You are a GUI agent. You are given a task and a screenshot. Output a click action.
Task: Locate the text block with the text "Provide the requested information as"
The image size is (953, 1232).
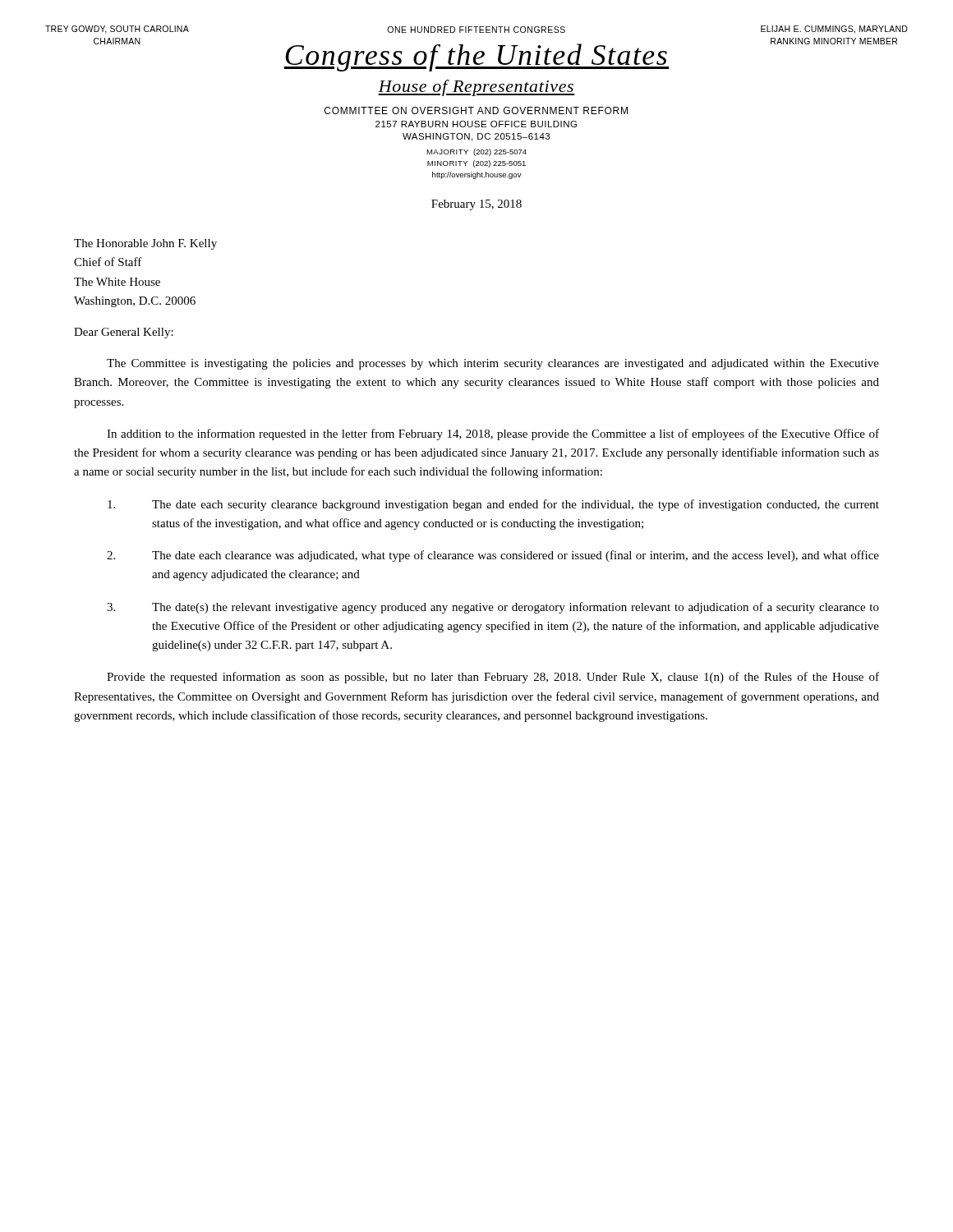(476, 696)
